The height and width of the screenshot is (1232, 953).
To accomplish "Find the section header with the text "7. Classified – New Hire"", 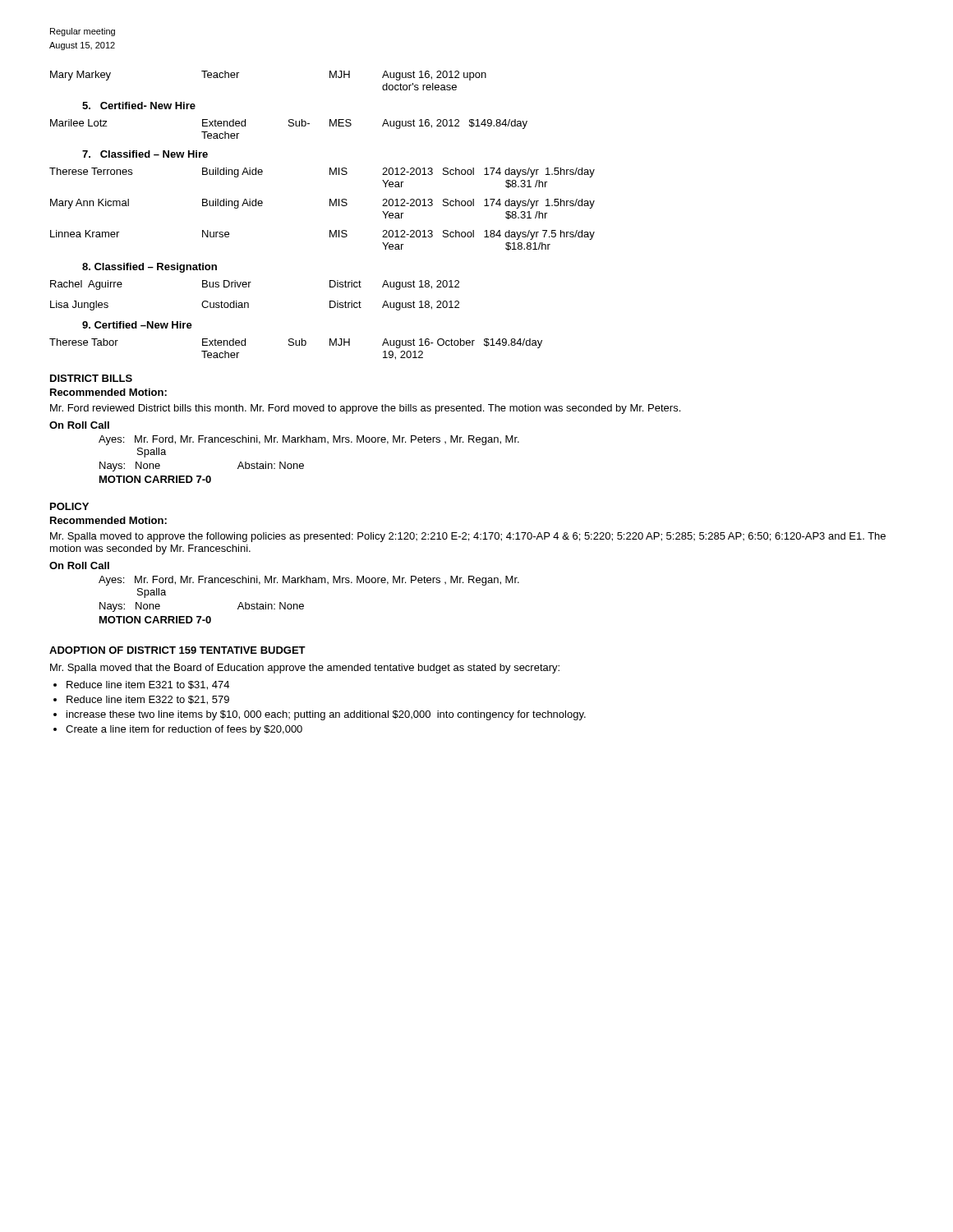I will click(145, 154).
